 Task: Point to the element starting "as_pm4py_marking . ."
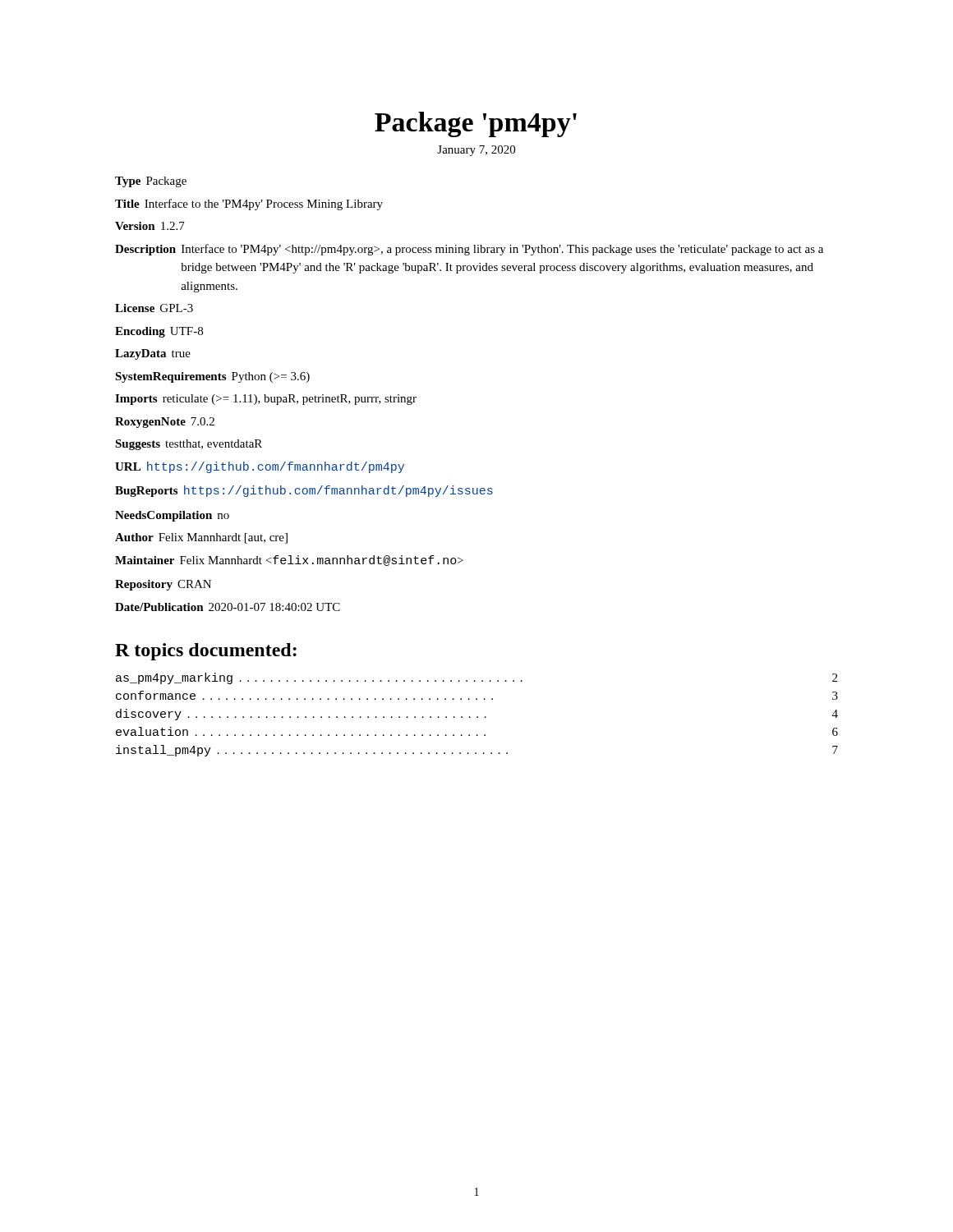[x=476, y=678]
